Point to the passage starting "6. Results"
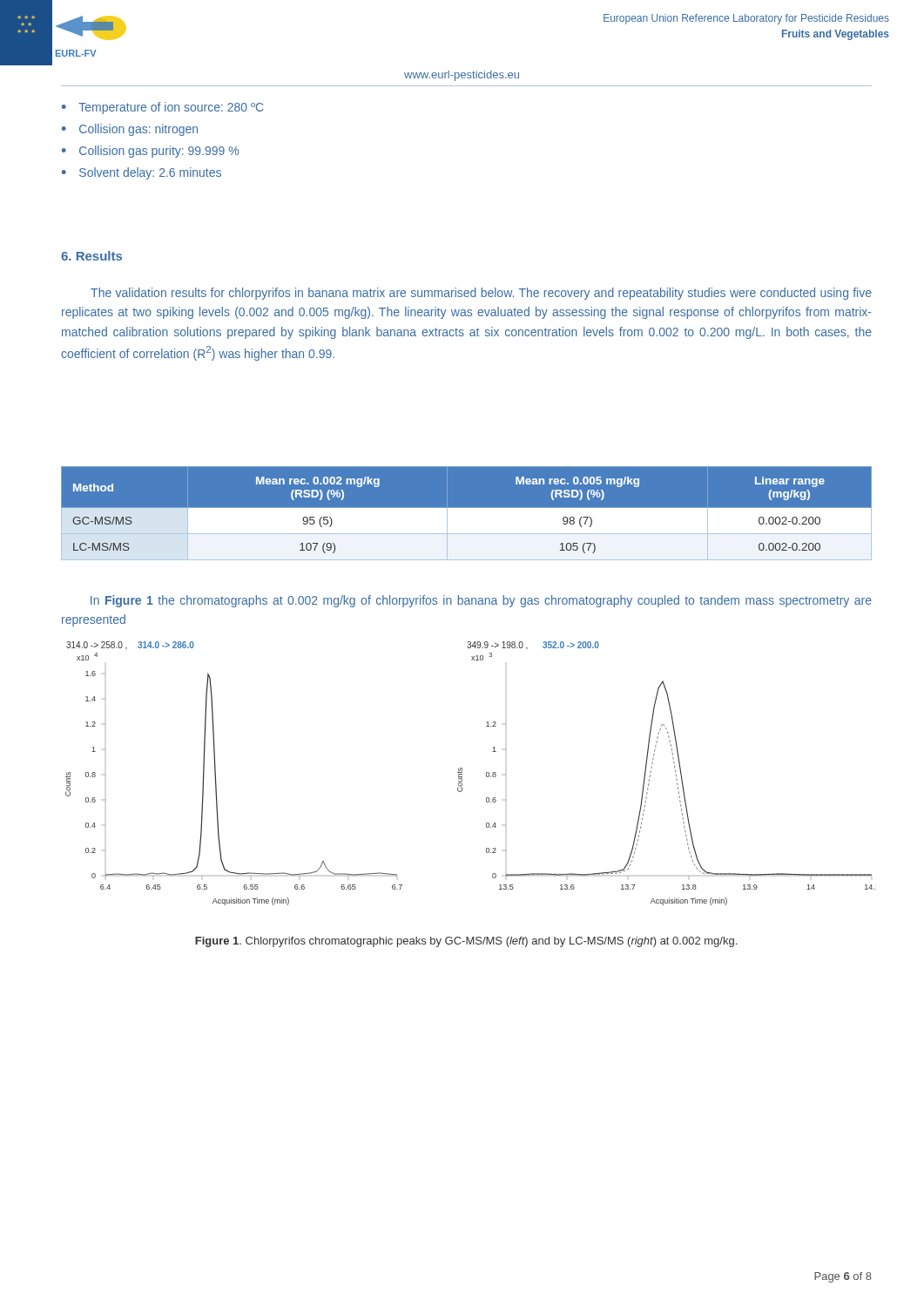 click(92, 256)
